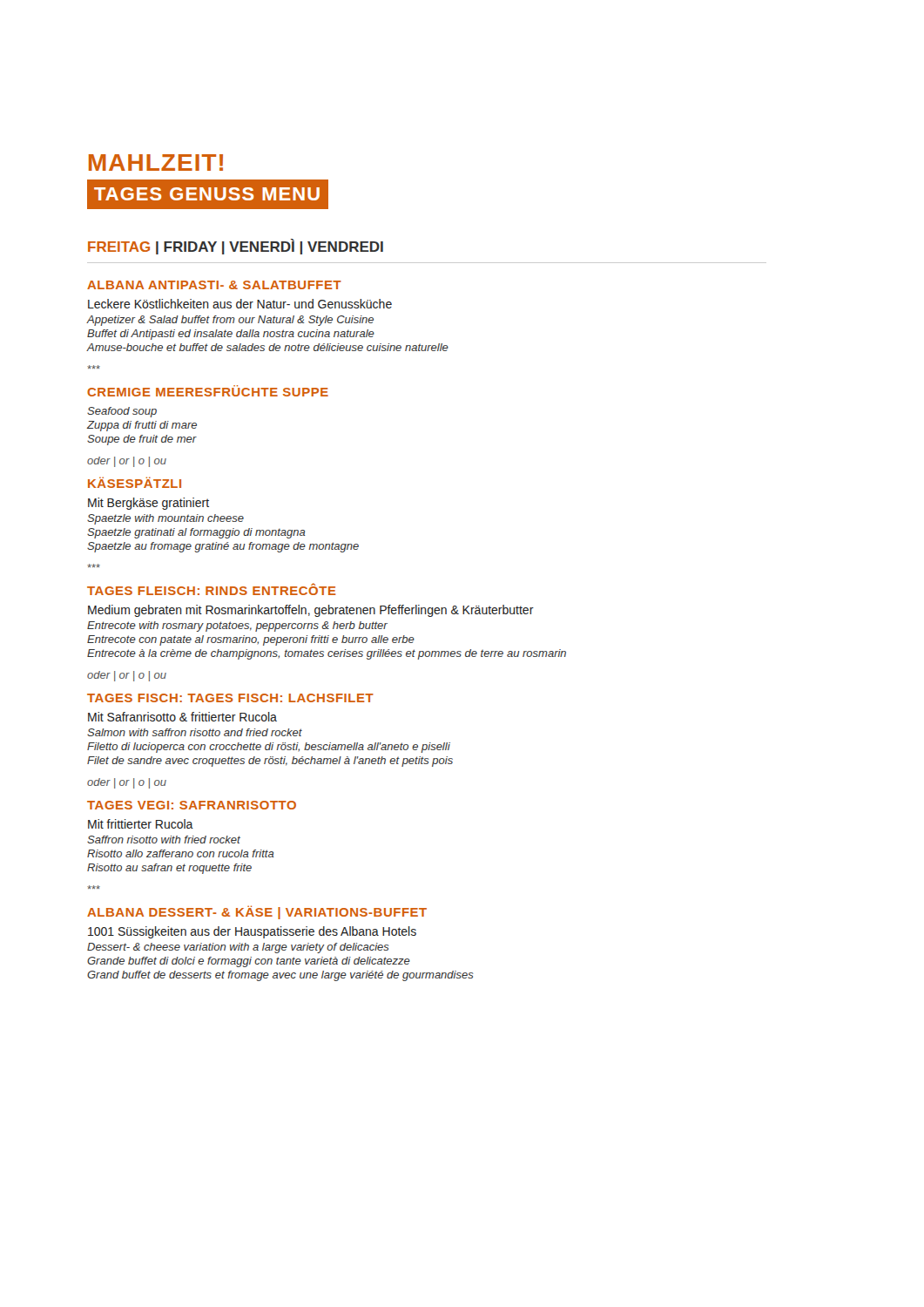Where is the section header that starts "FREITAG | FRIDAY |"?
Screen dimensions: 1307x924
click(236, 247)
